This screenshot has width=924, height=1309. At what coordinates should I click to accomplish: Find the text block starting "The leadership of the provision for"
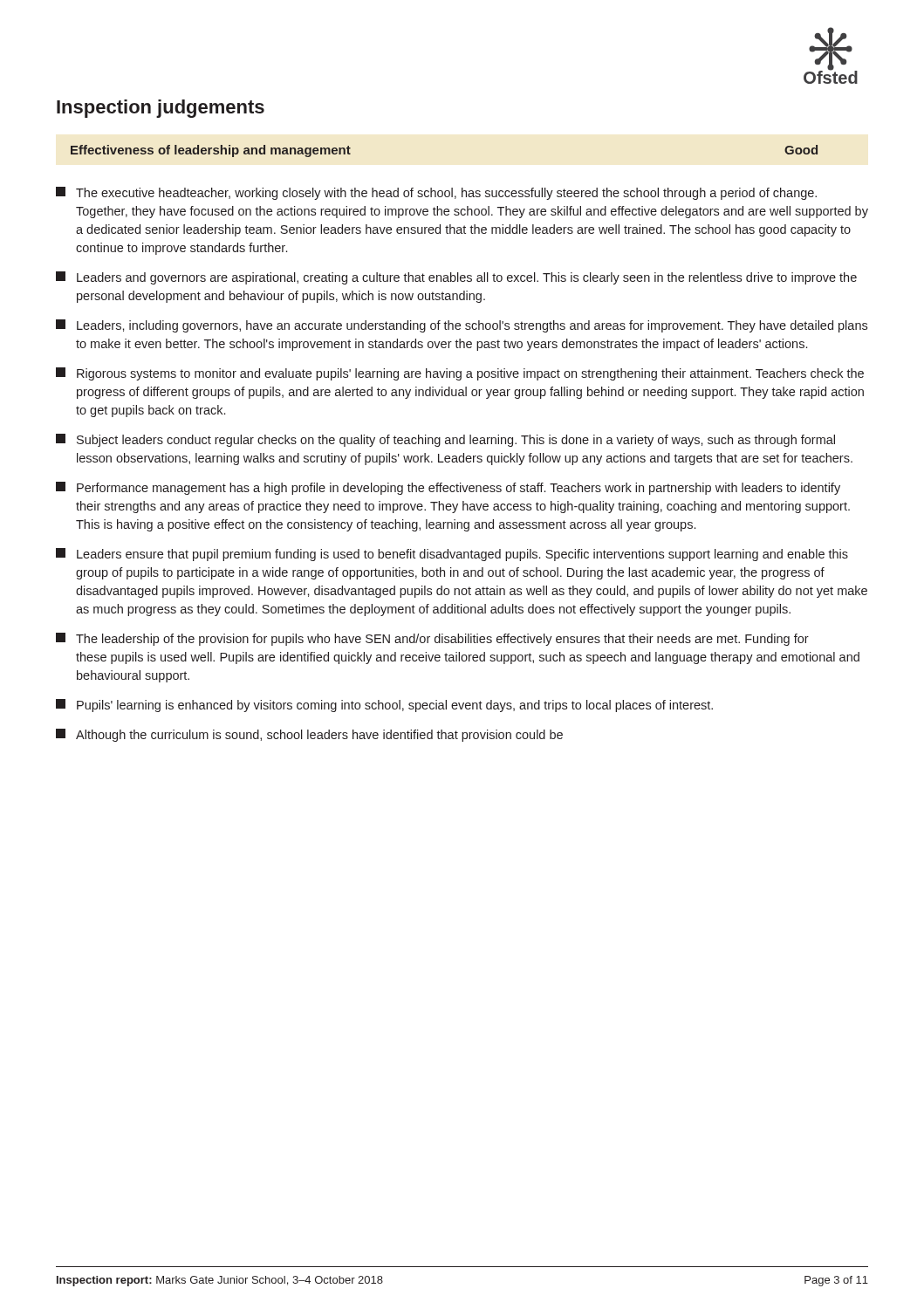462,658
